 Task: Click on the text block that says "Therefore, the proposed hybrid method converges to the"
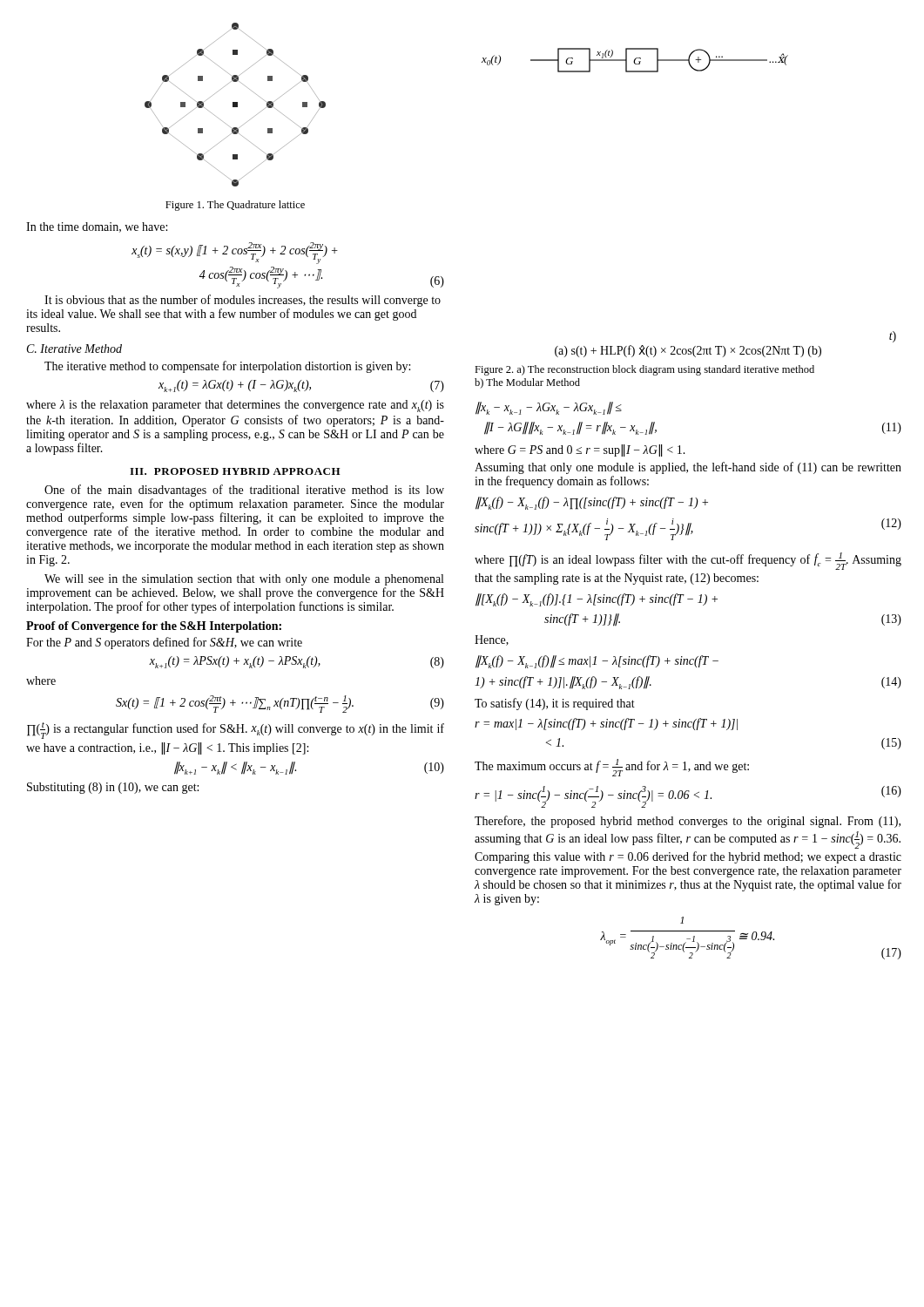(688, 860)
